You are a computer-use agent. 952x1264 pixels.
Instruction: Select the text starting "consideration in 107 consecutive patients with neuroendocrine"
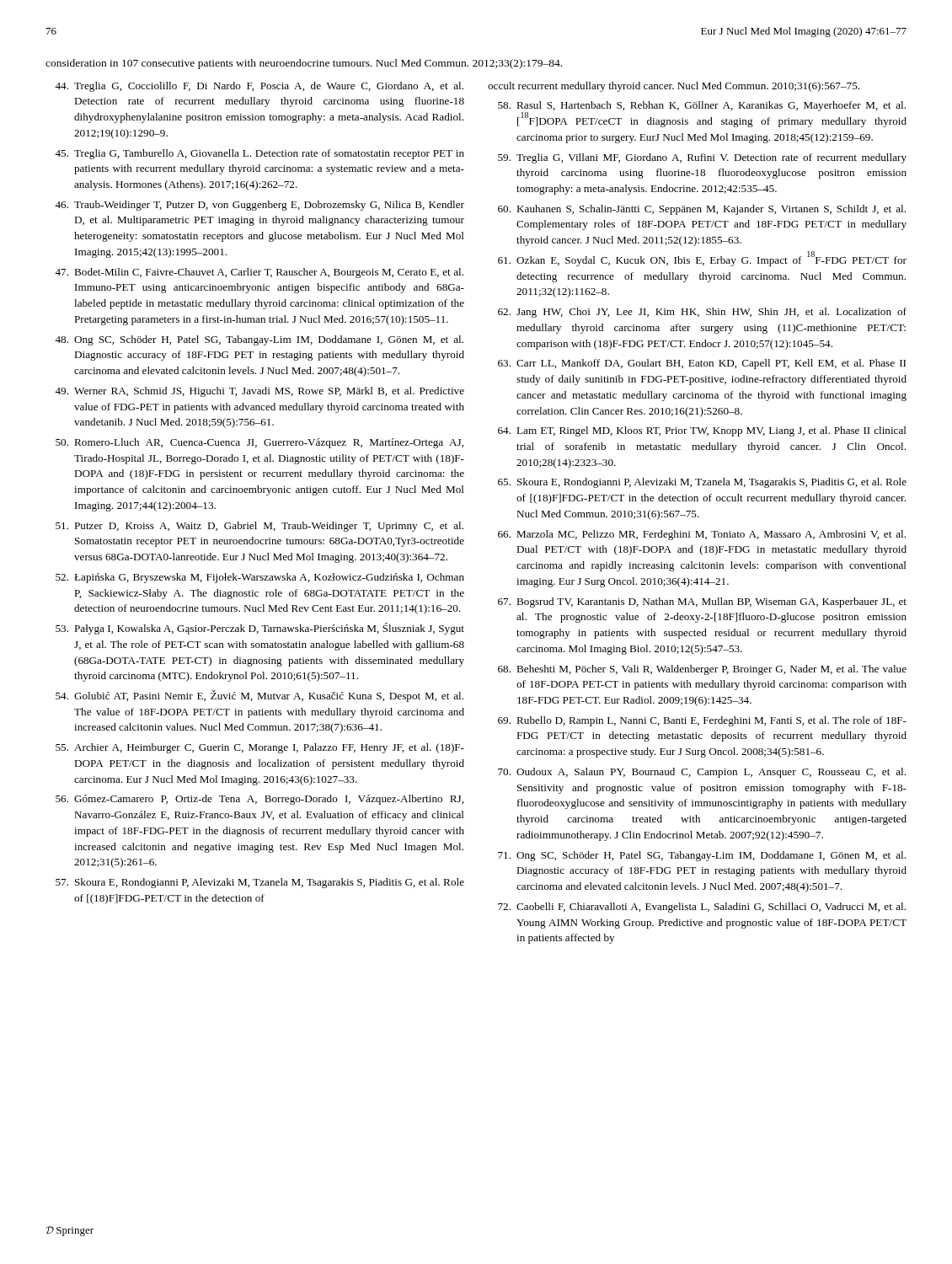click(304, 63)
